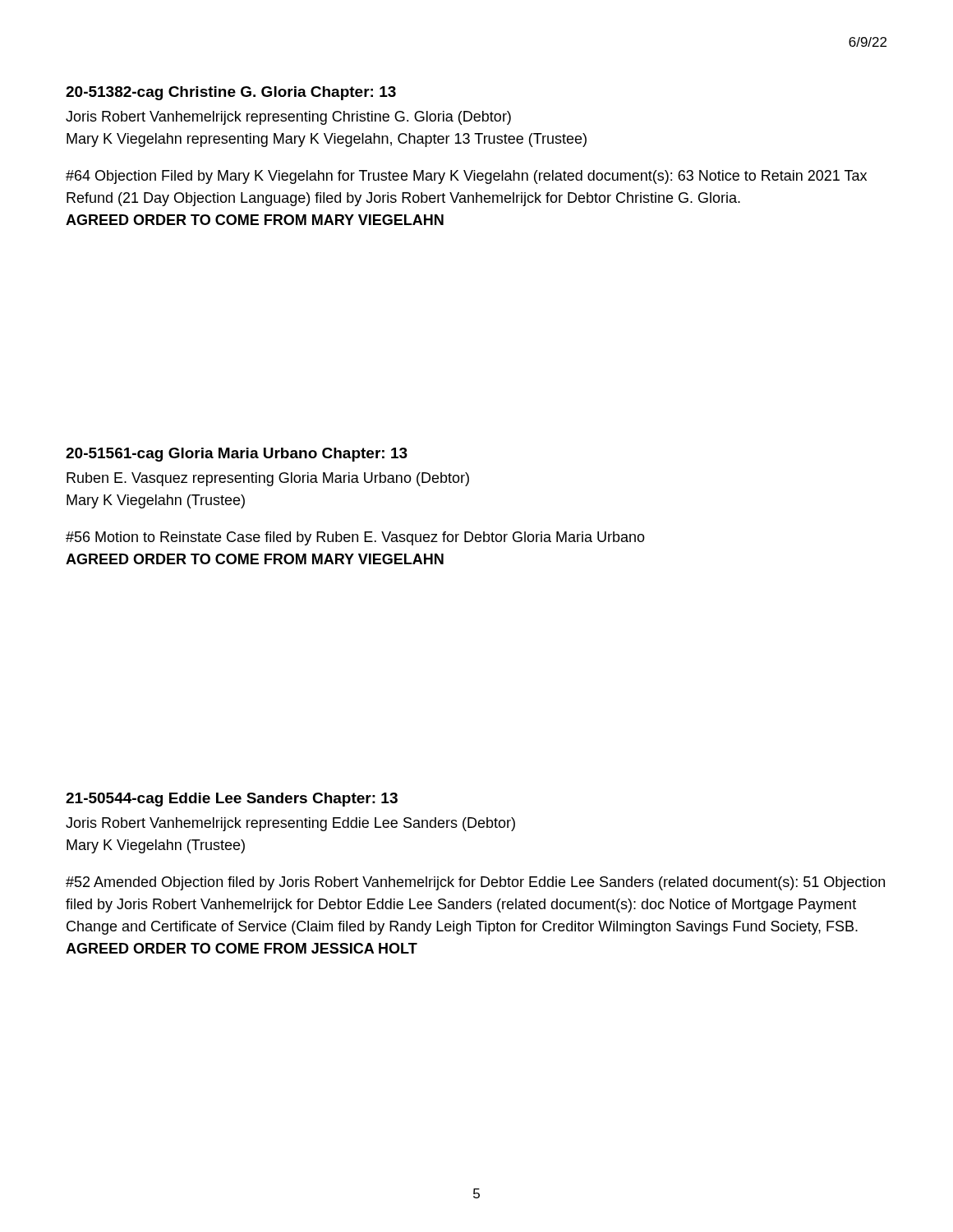The width and height of the screenshot is (953, 1232).
Task: Select the text block that reads "56 Motion to Reinstate Case"
Action: (x=355, y=548)
